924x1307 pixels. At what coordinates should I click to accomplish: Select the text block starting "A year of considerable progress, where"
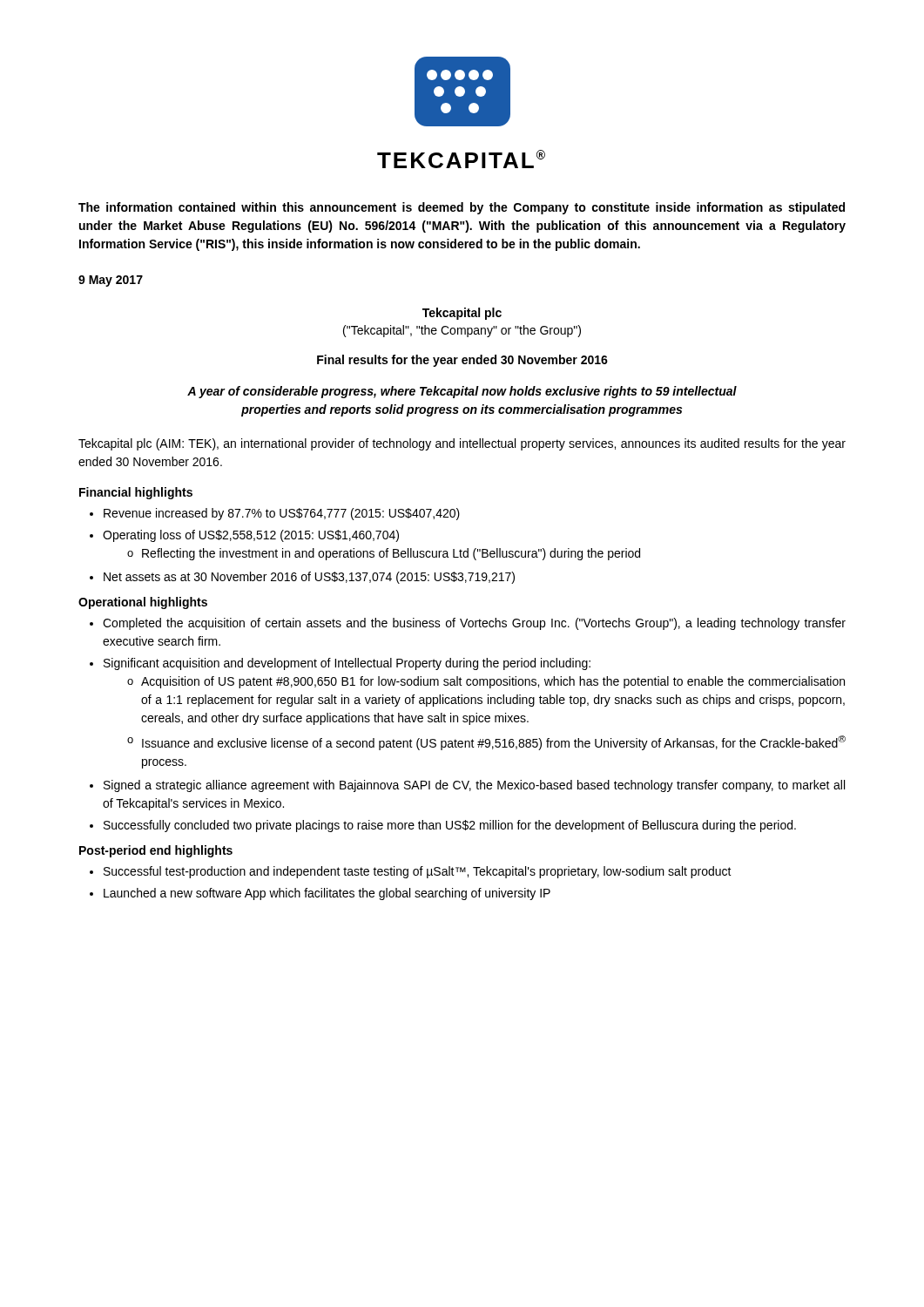pos(462,400)
